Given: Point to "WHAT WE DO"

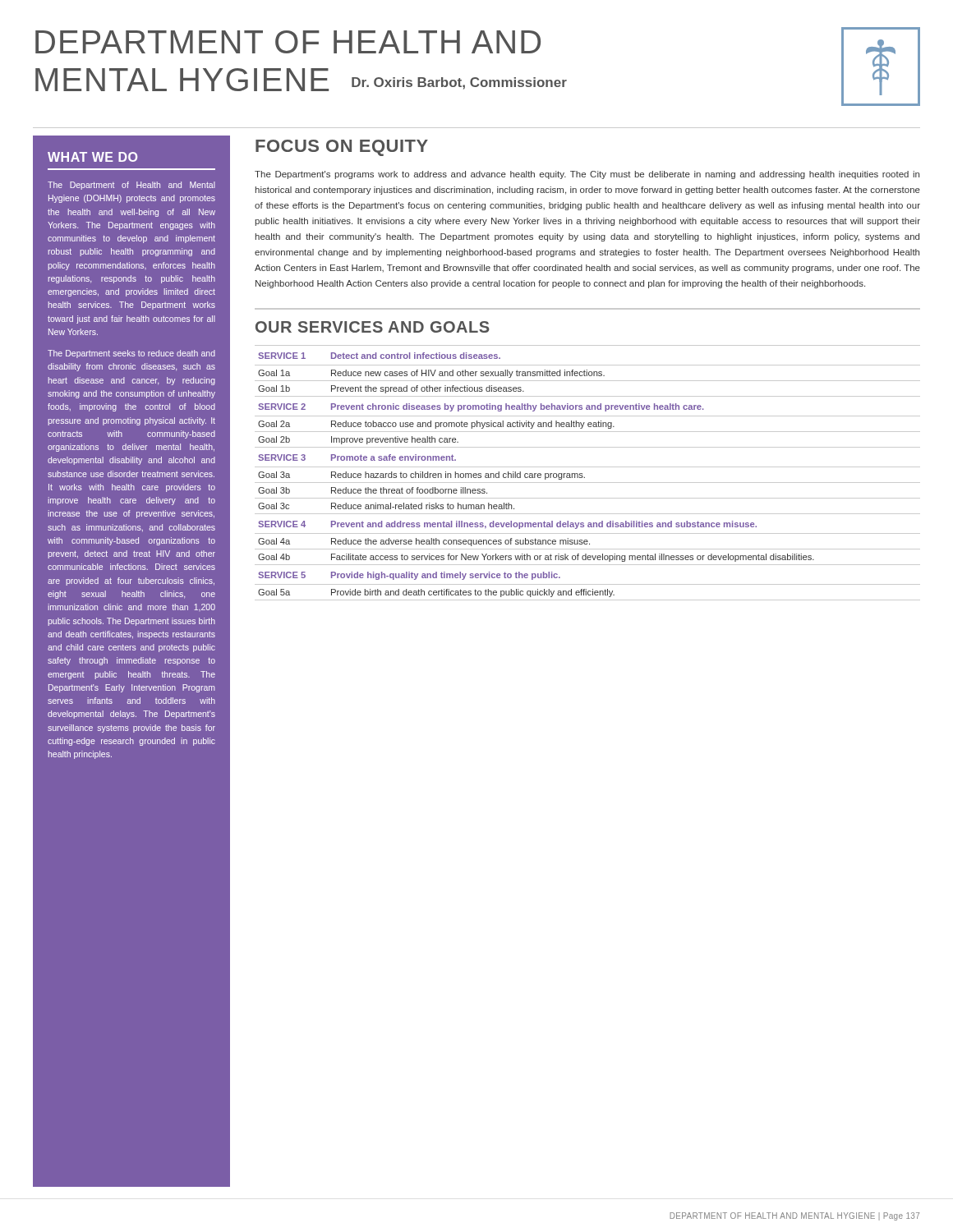Looking at the screenshot, I should tap(93, 157).
